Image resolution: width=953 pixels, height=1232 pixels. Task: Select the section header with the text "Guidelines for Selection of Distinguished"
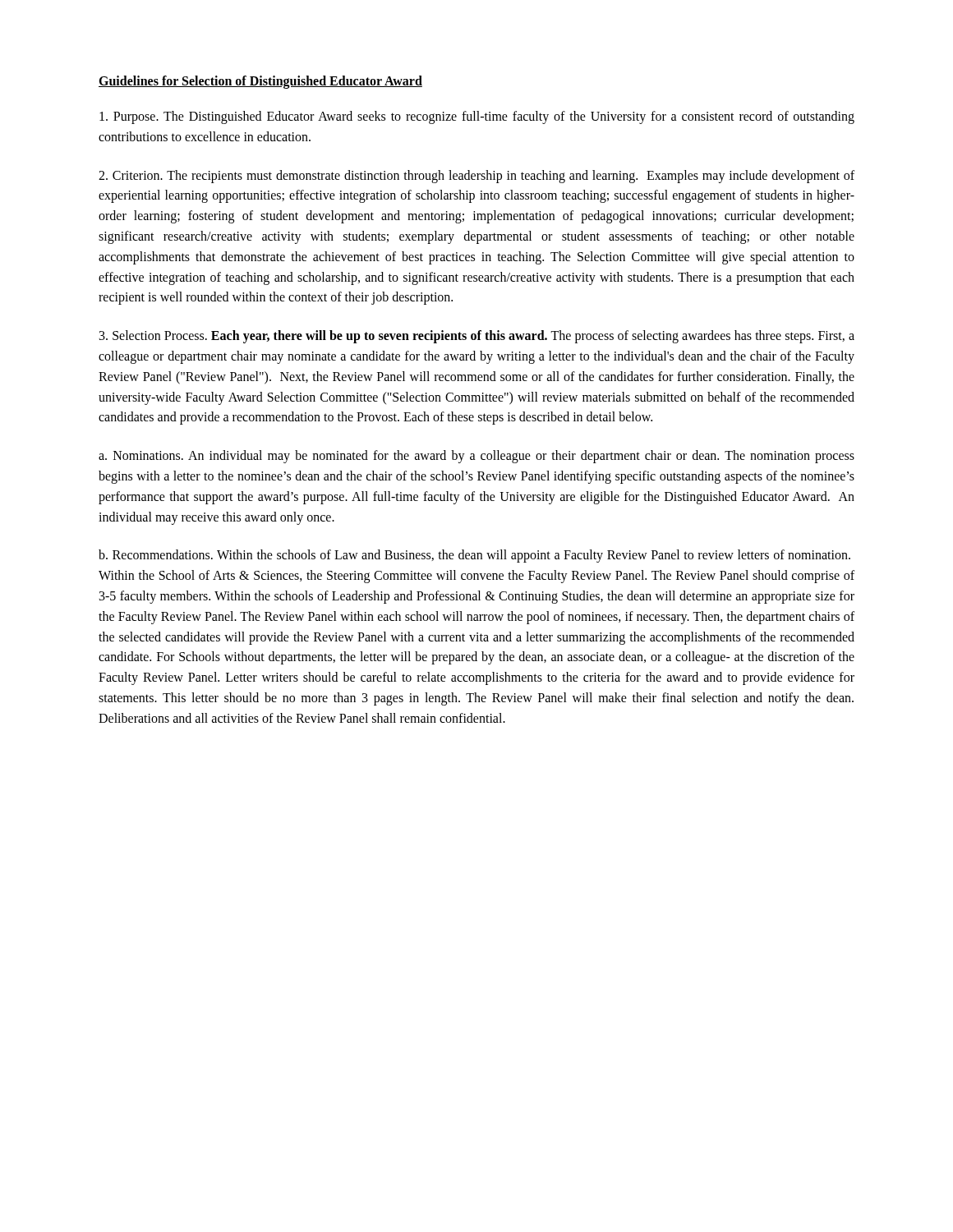point(260,81)
